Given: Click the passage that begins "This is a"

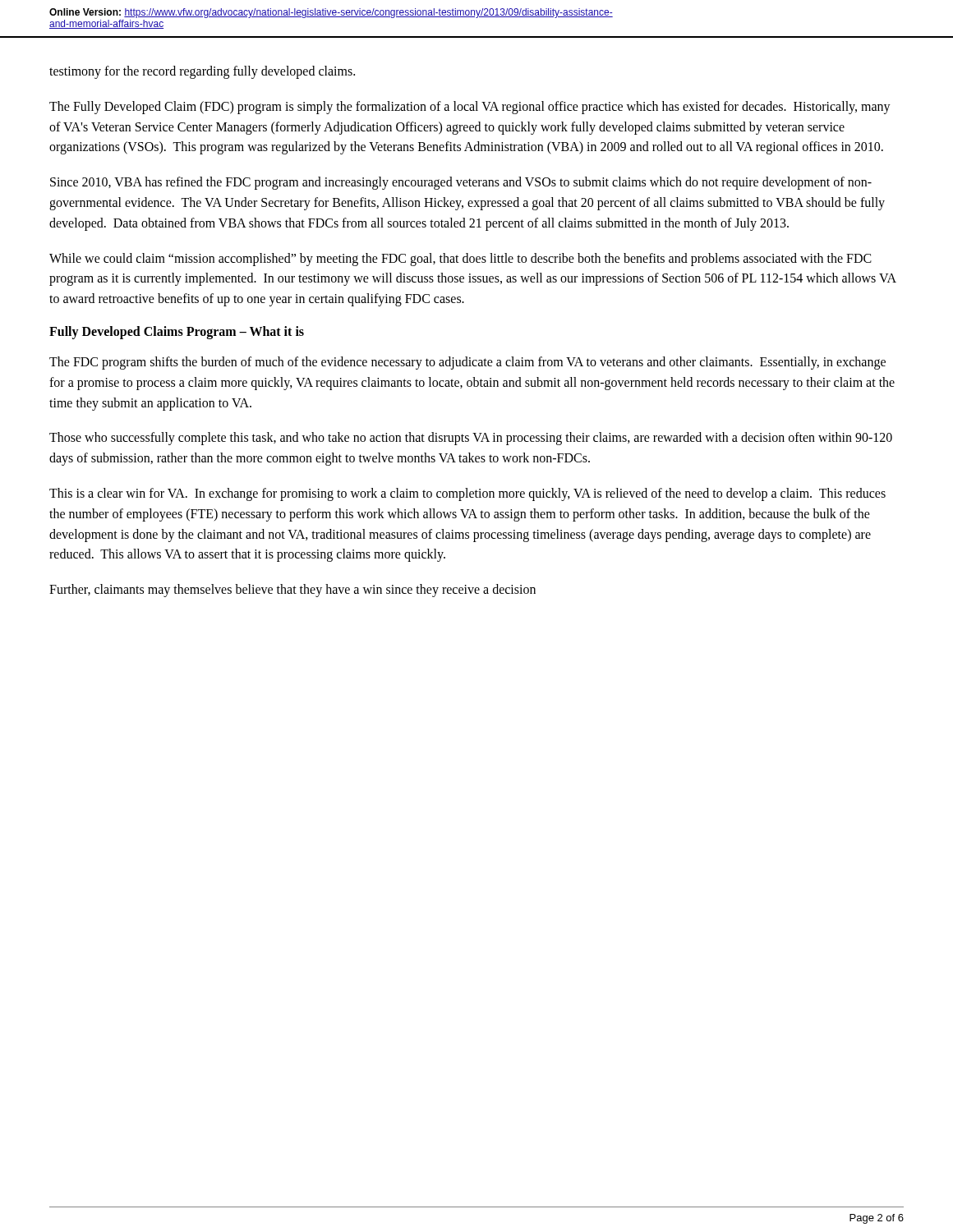Looking at the screenshot, I should pyautogui.click(x=467, y=524).
